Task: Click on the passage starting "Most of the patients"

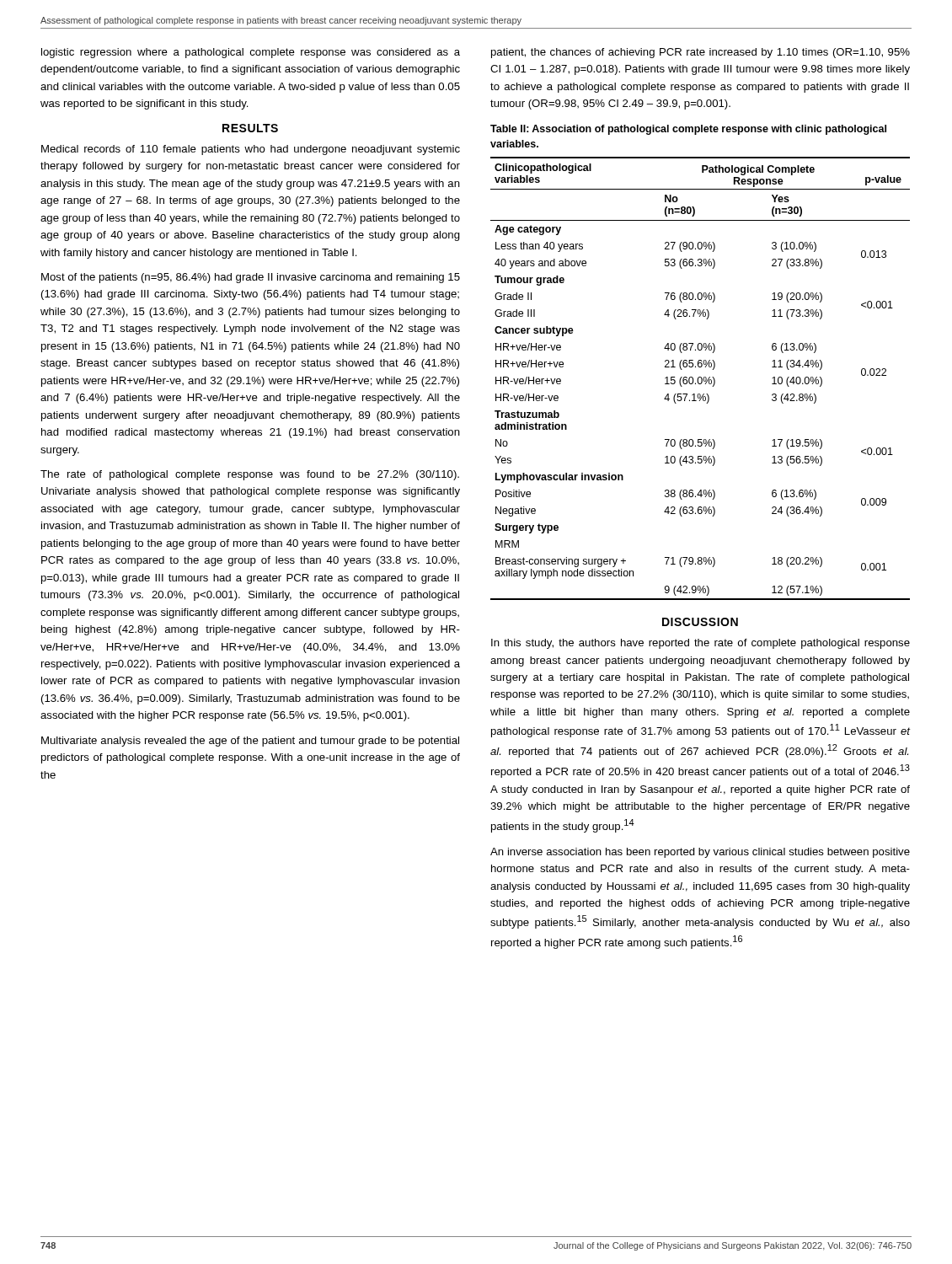Action: click(x=250, y=363)
